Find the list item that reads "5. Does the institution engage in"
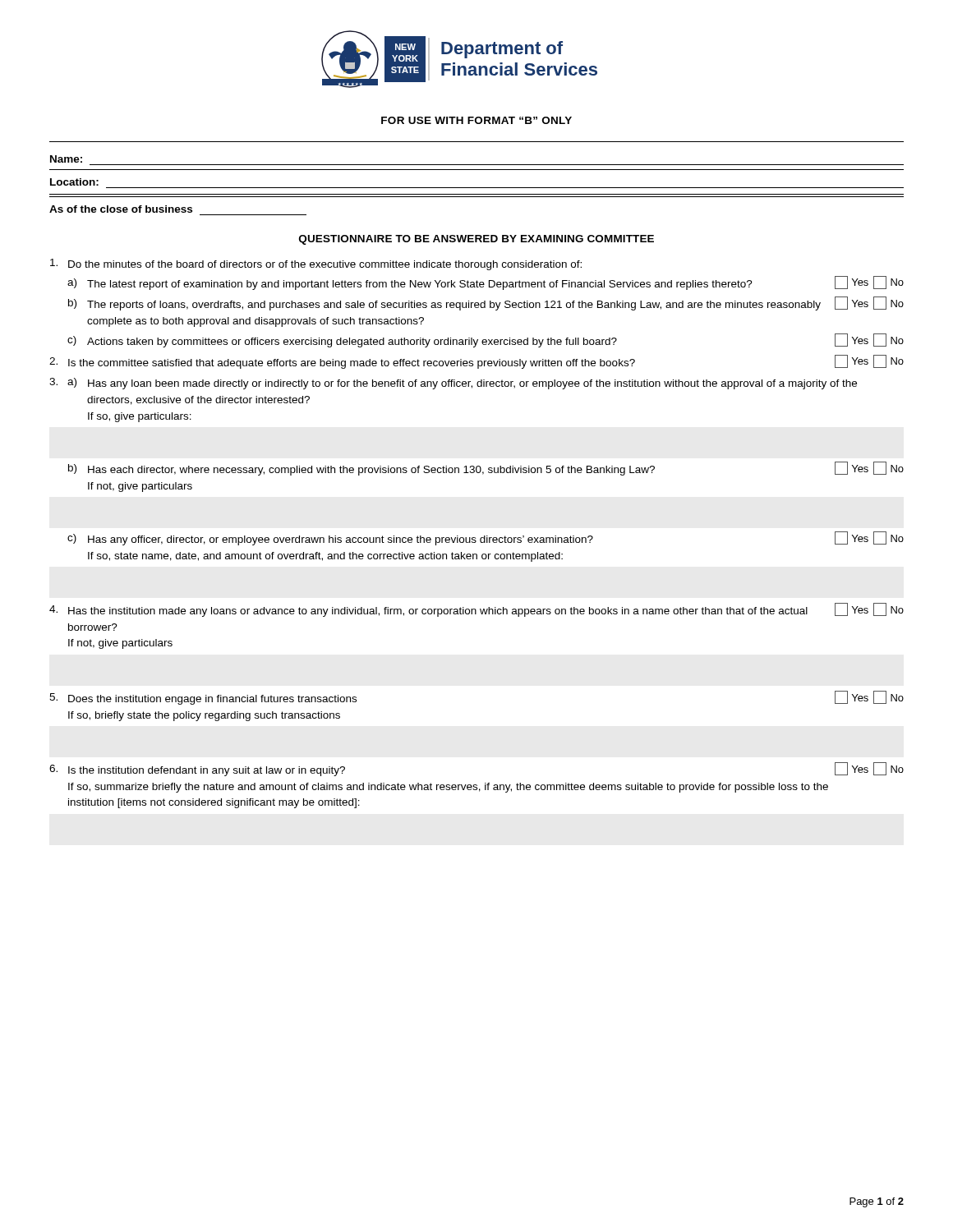The height and width of the screenshot is (1232, 953). click(206, 698)
